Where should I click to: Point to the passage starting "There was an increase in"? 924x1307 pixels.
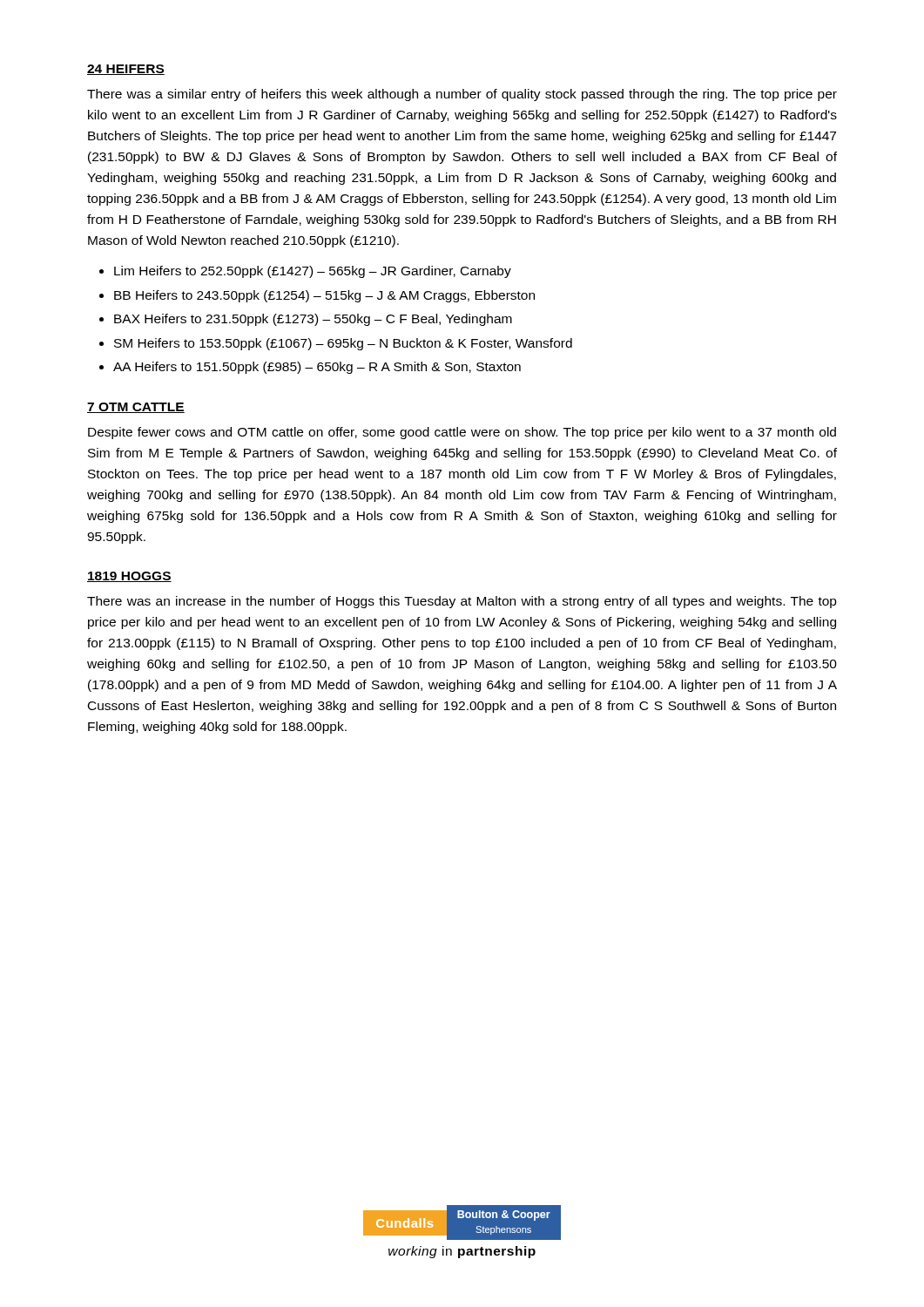[x=462, y=664]
